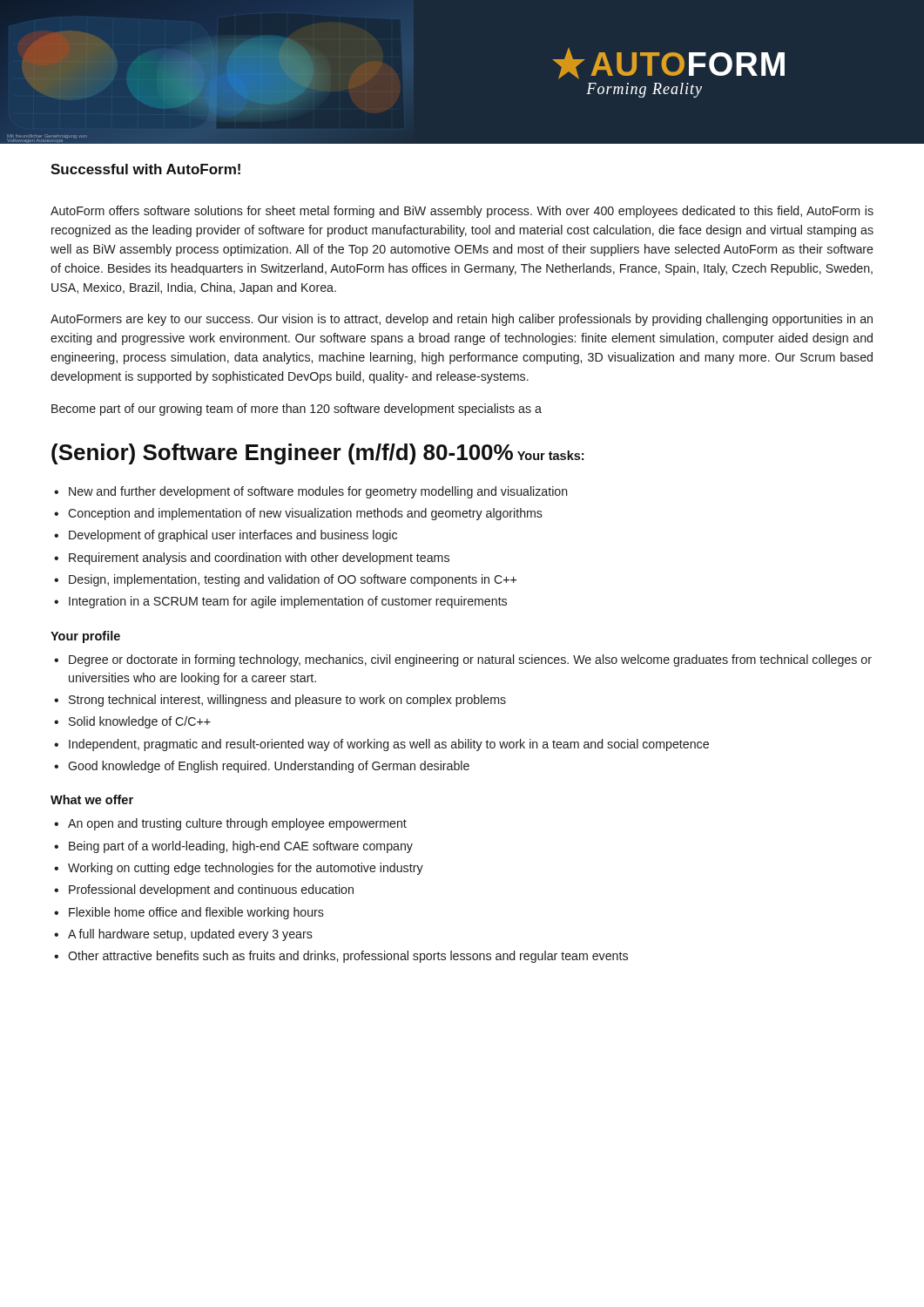This screenshot has width=924, height=1307.
Task: Point to the element starting "Become part of"
Action: coord(462,408)
